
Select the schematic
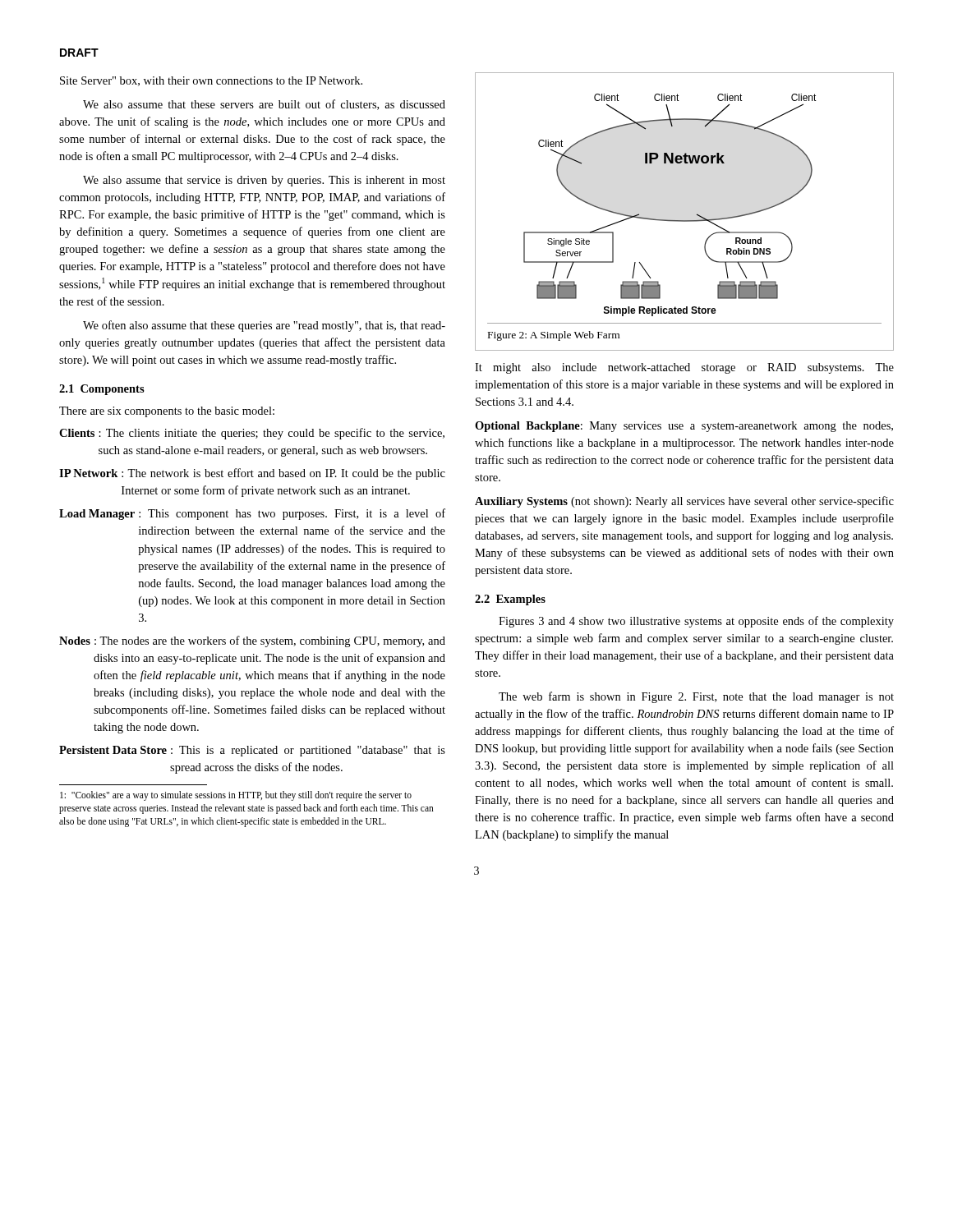(684, 201)
